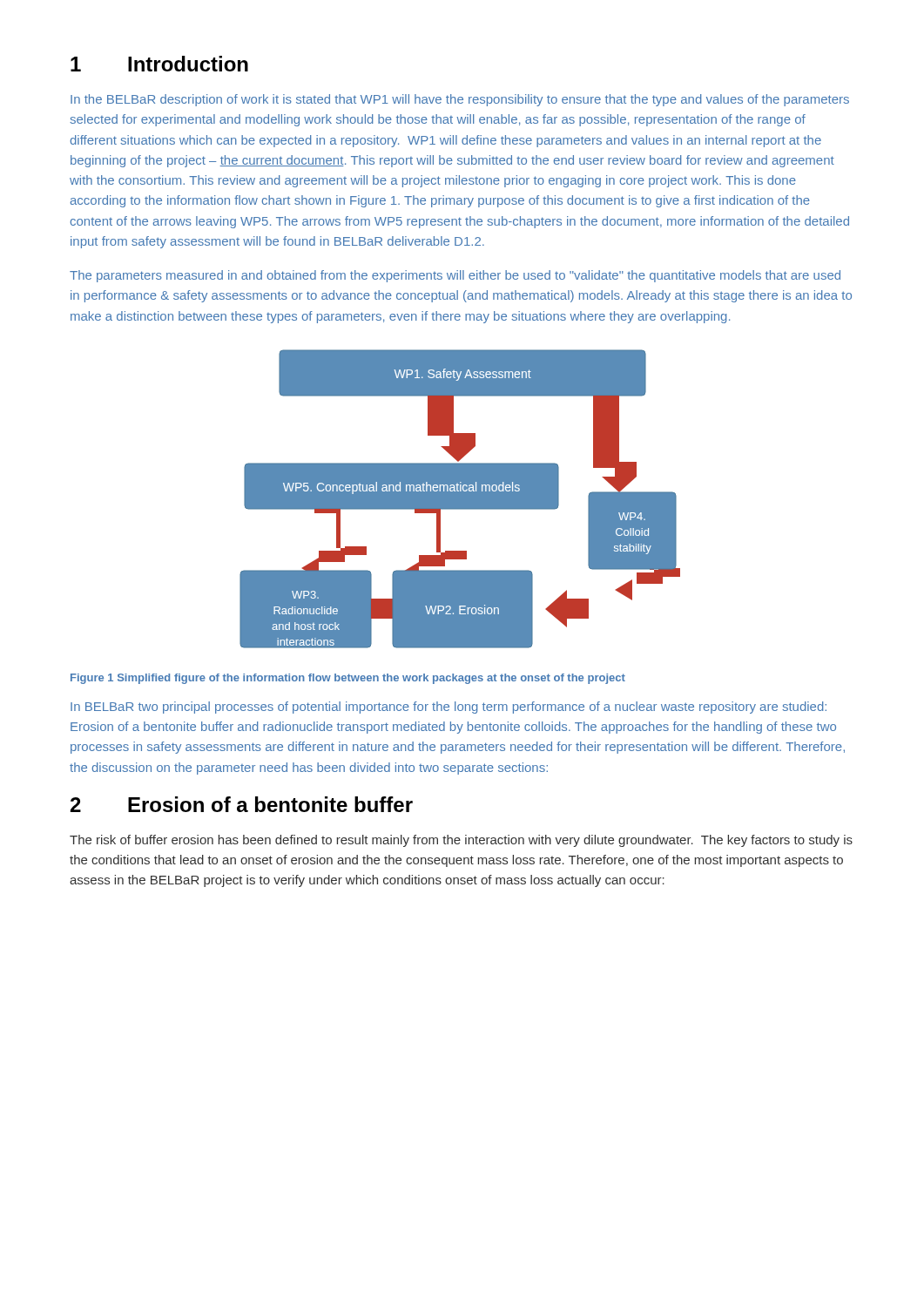Image resolution: width=924 pixels, height=1307 pixels.
Task: Point to the passage starting "The parameters measured in and obtained"
Action: click(x=461, y=295)
